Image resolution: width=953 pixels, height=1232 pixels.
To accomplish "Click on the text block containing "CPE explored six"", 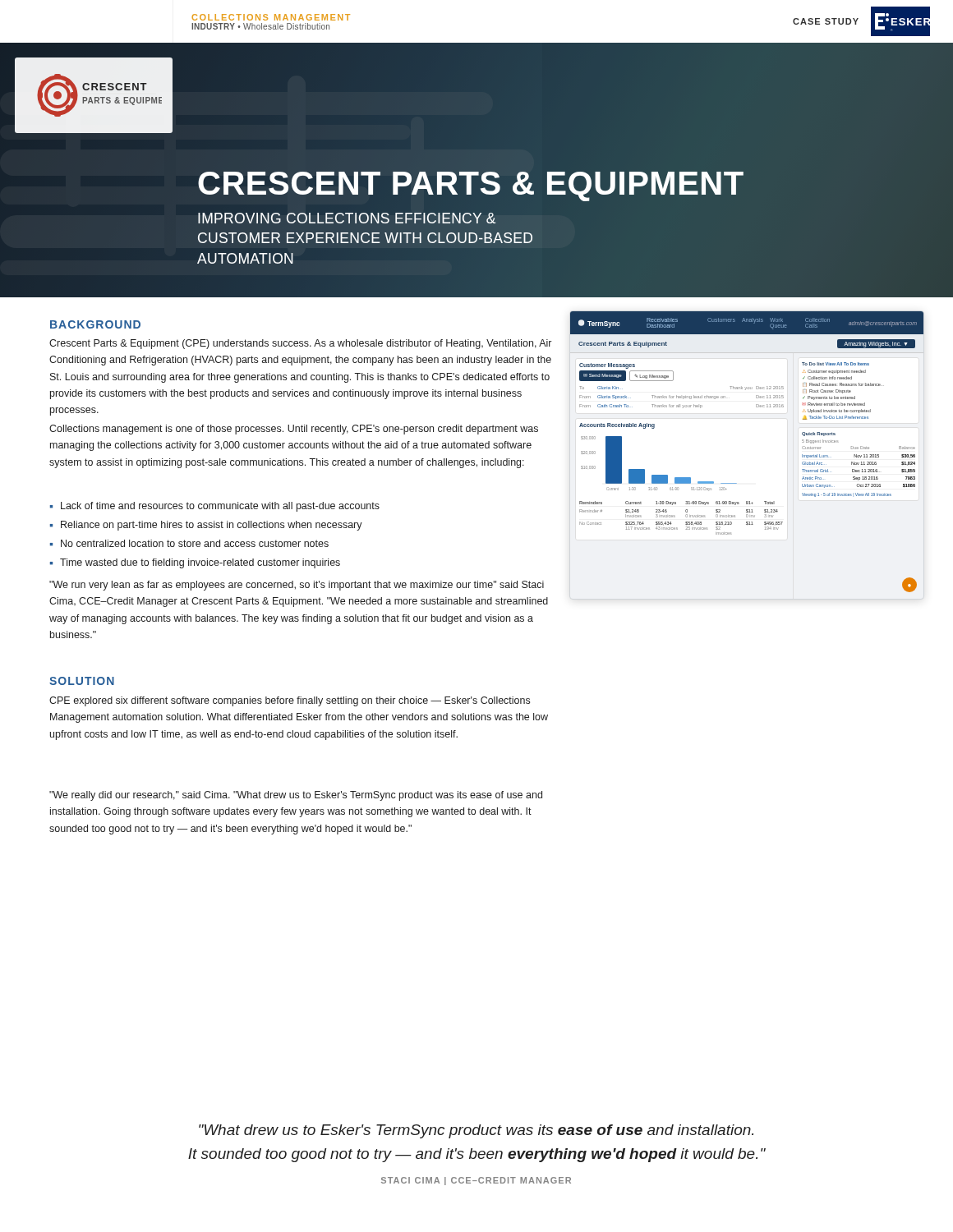I will [x=303, y=717].
